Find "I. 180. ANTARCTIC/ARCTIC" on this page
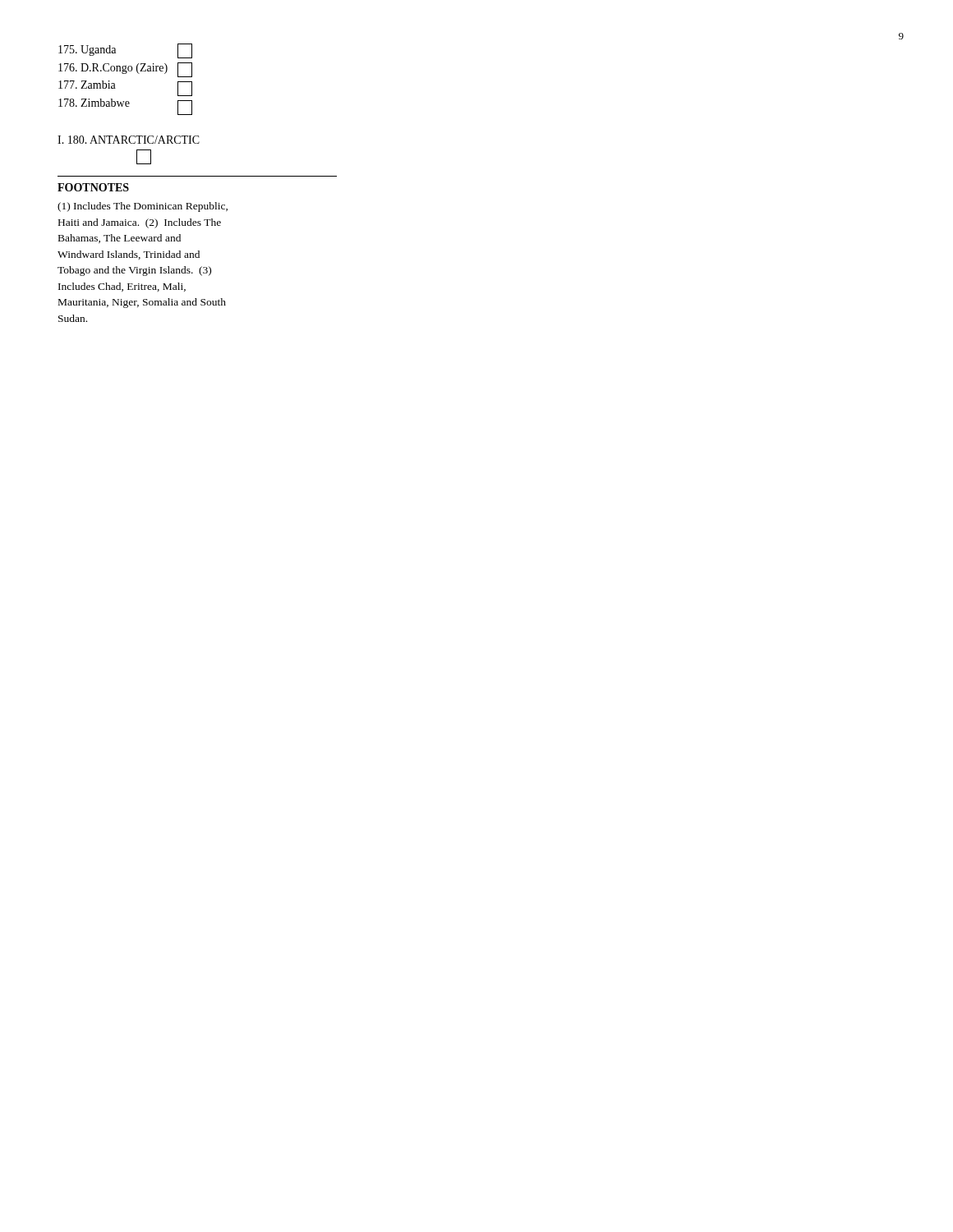Screen dimensions: 1232x953 coord(197,151)
